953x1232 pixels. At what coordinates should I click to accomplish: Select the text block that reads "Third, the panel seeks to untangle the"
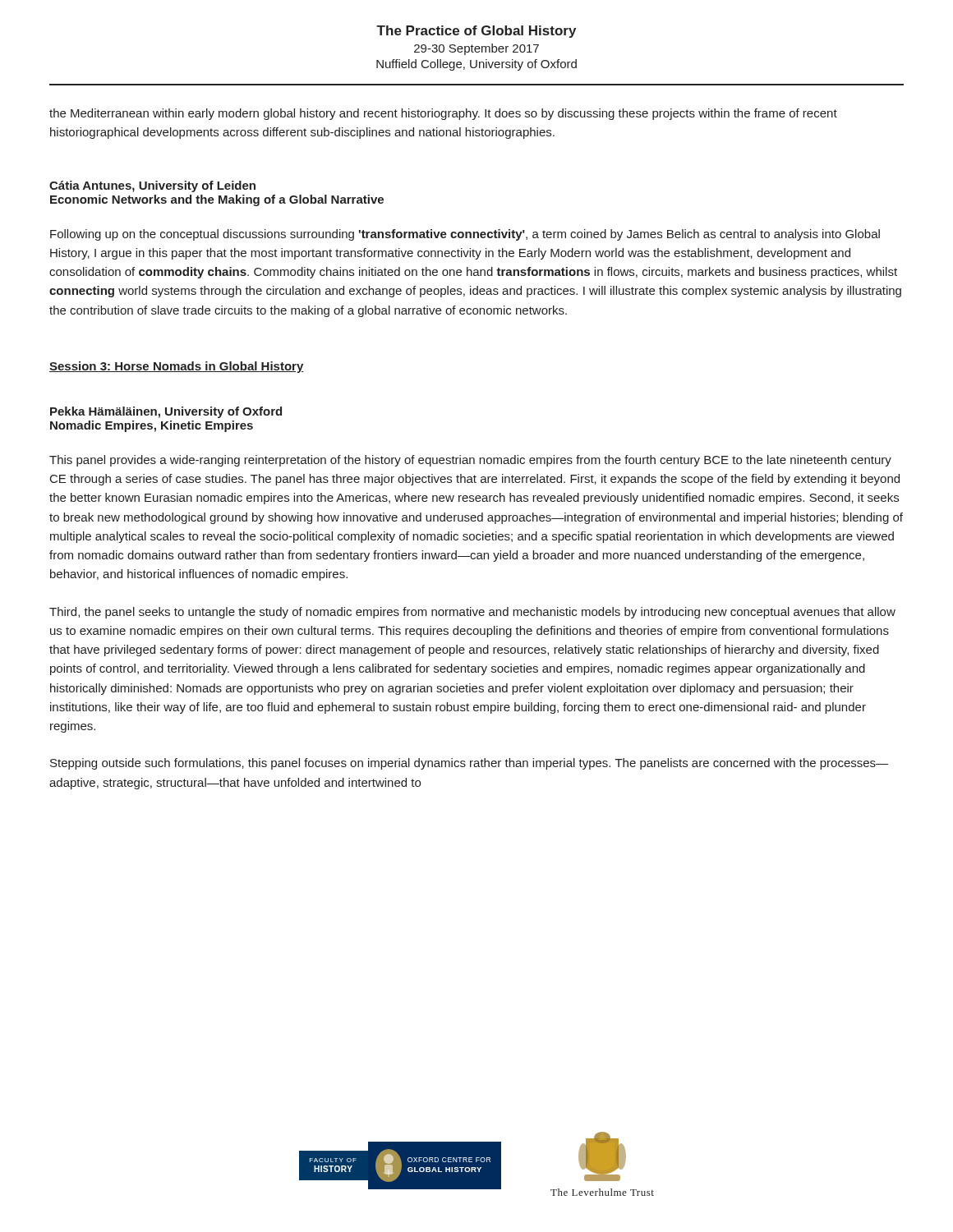(472, 668)
